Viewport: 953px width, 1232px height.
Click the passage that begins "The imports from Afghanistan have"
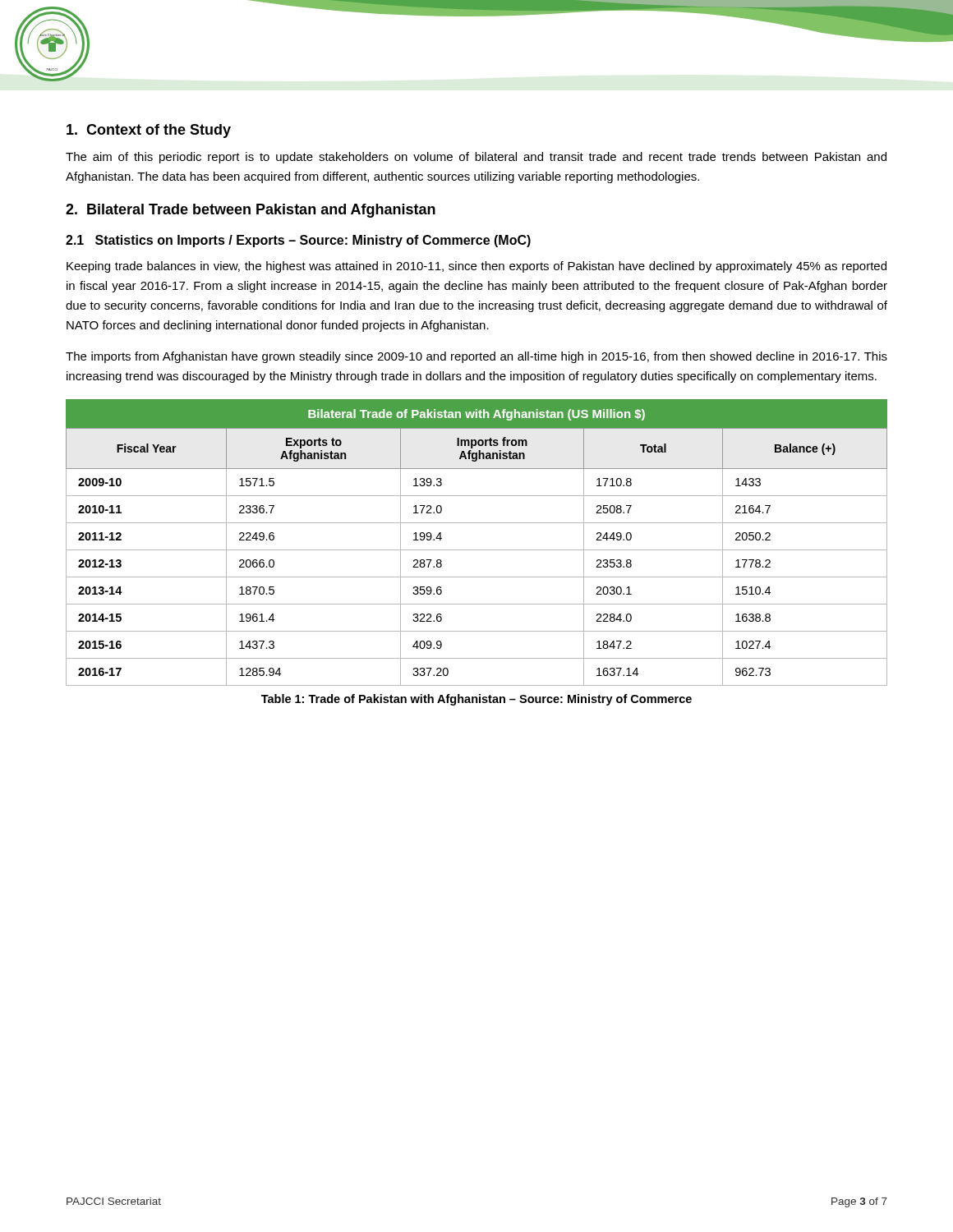[x=476, y=366]
